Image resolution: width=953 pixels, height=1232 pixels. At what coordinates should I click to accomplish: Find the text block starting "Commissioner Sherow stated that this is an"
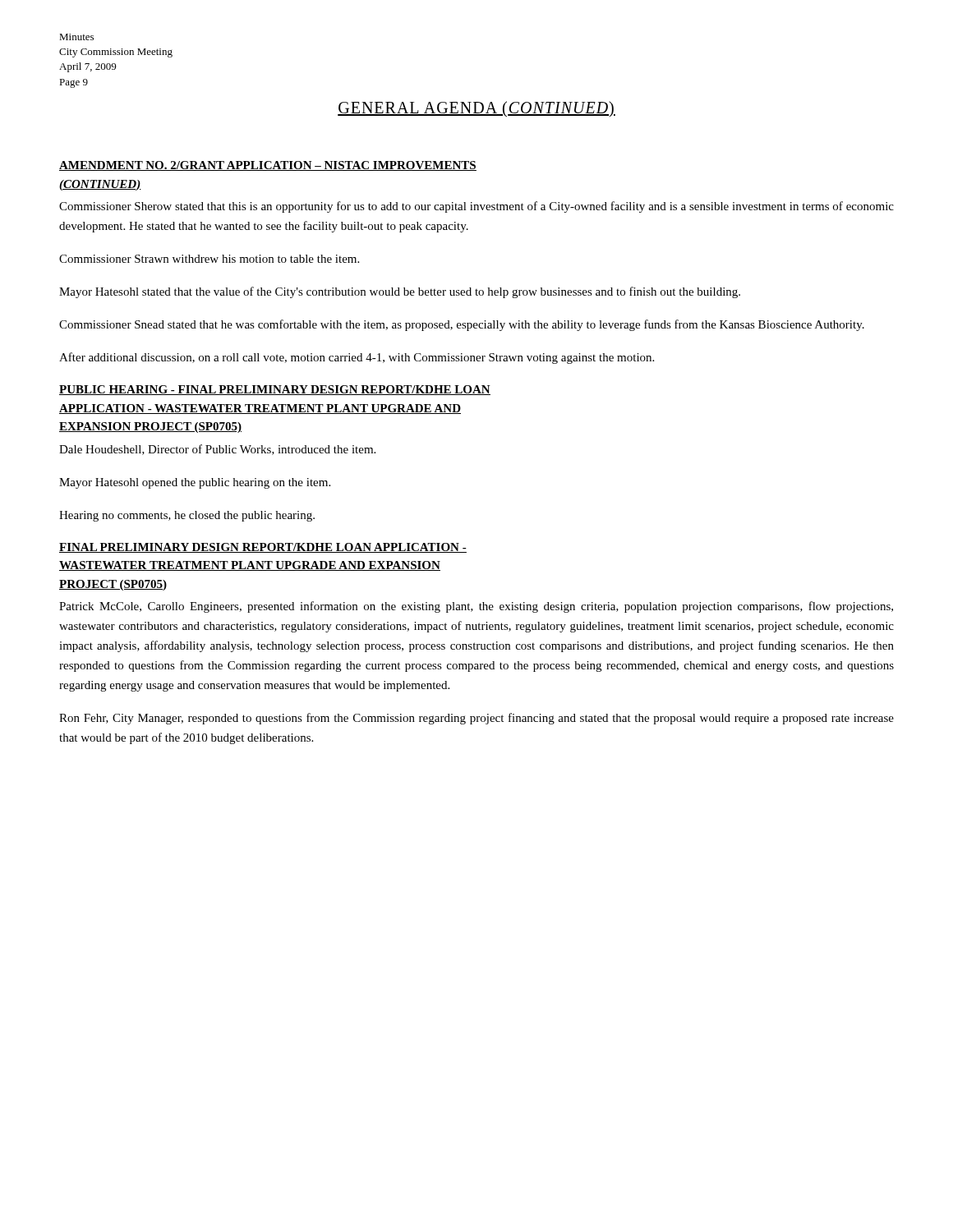point(476,216)
